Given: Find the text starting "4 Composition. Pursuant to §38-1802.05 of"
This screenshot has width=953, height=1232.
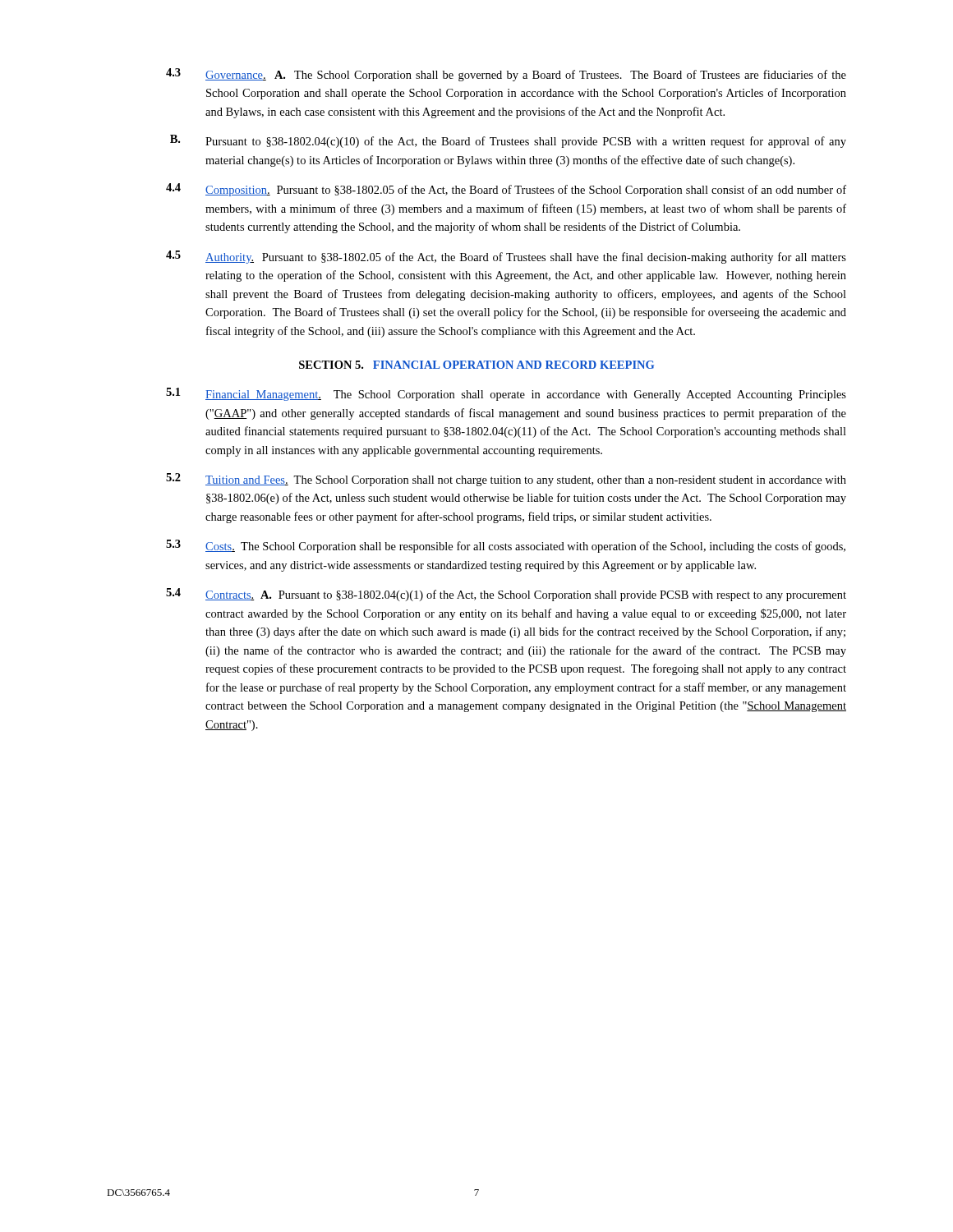Looking at the screenshot, I should [x=476, y=209].
